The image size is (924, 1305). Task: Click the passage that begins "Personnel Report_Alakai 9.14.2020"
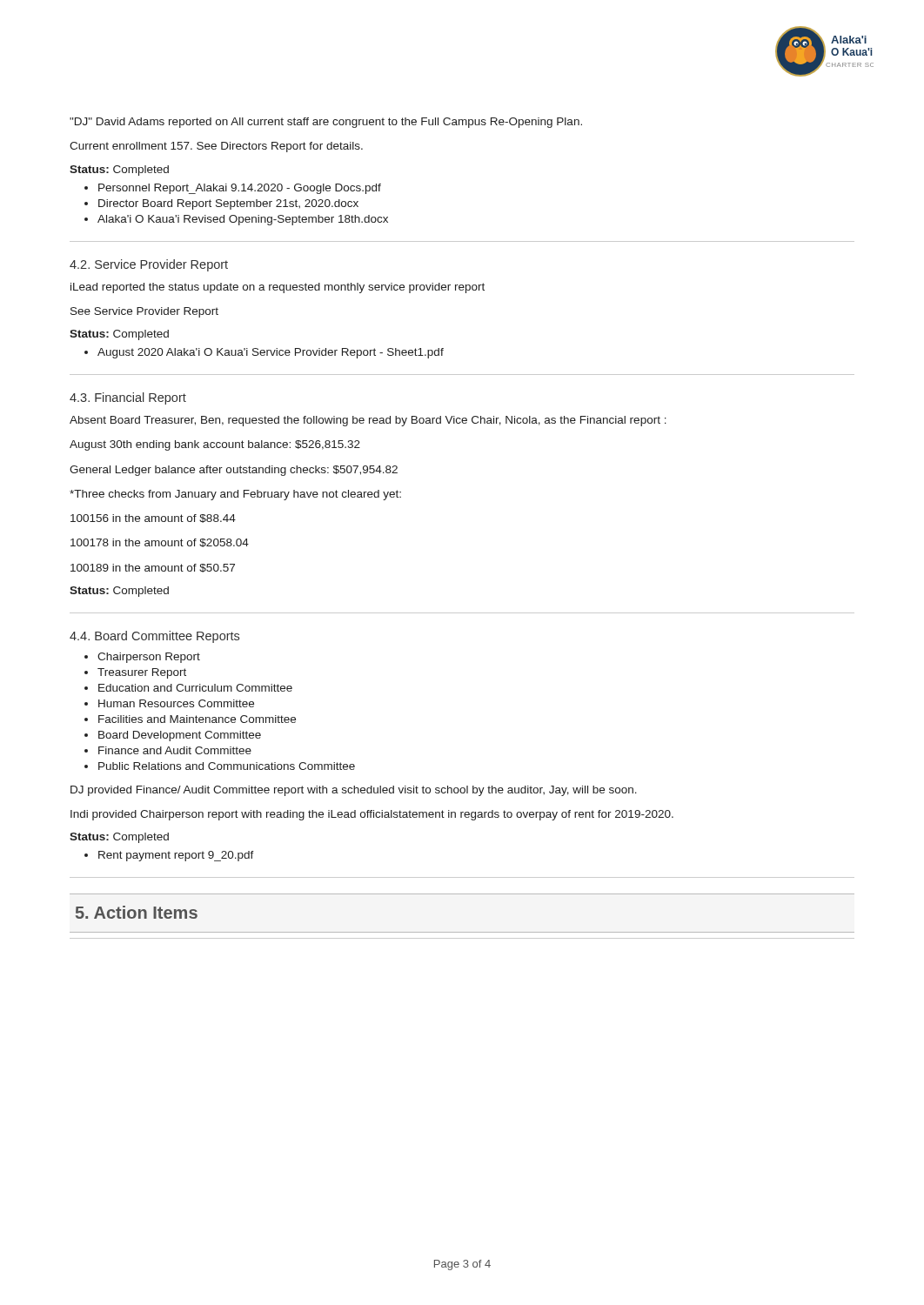click(239, 187)
